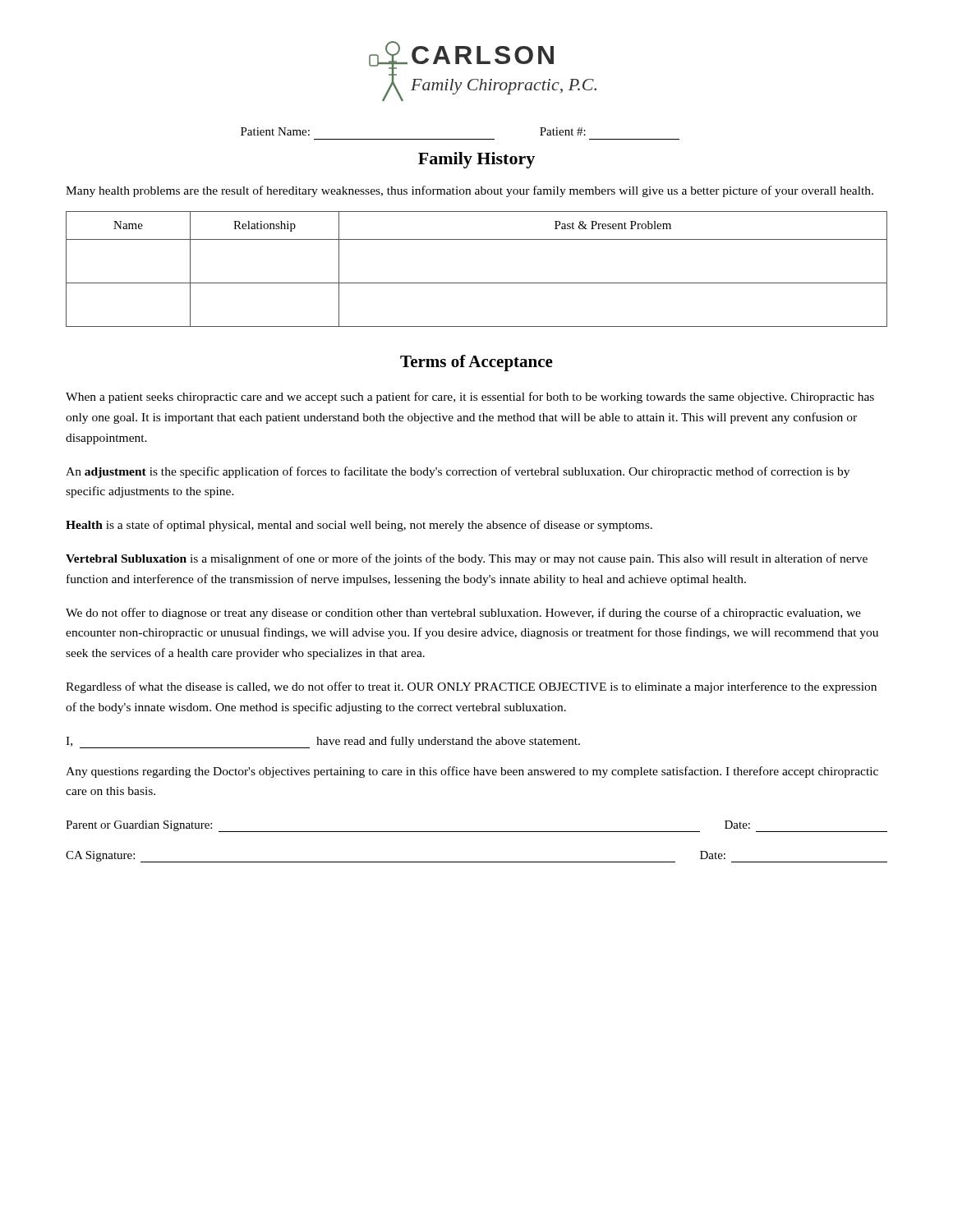The height and width of the screenshot is (1232, 953).
Task: Locate a table
Action: 476,269
